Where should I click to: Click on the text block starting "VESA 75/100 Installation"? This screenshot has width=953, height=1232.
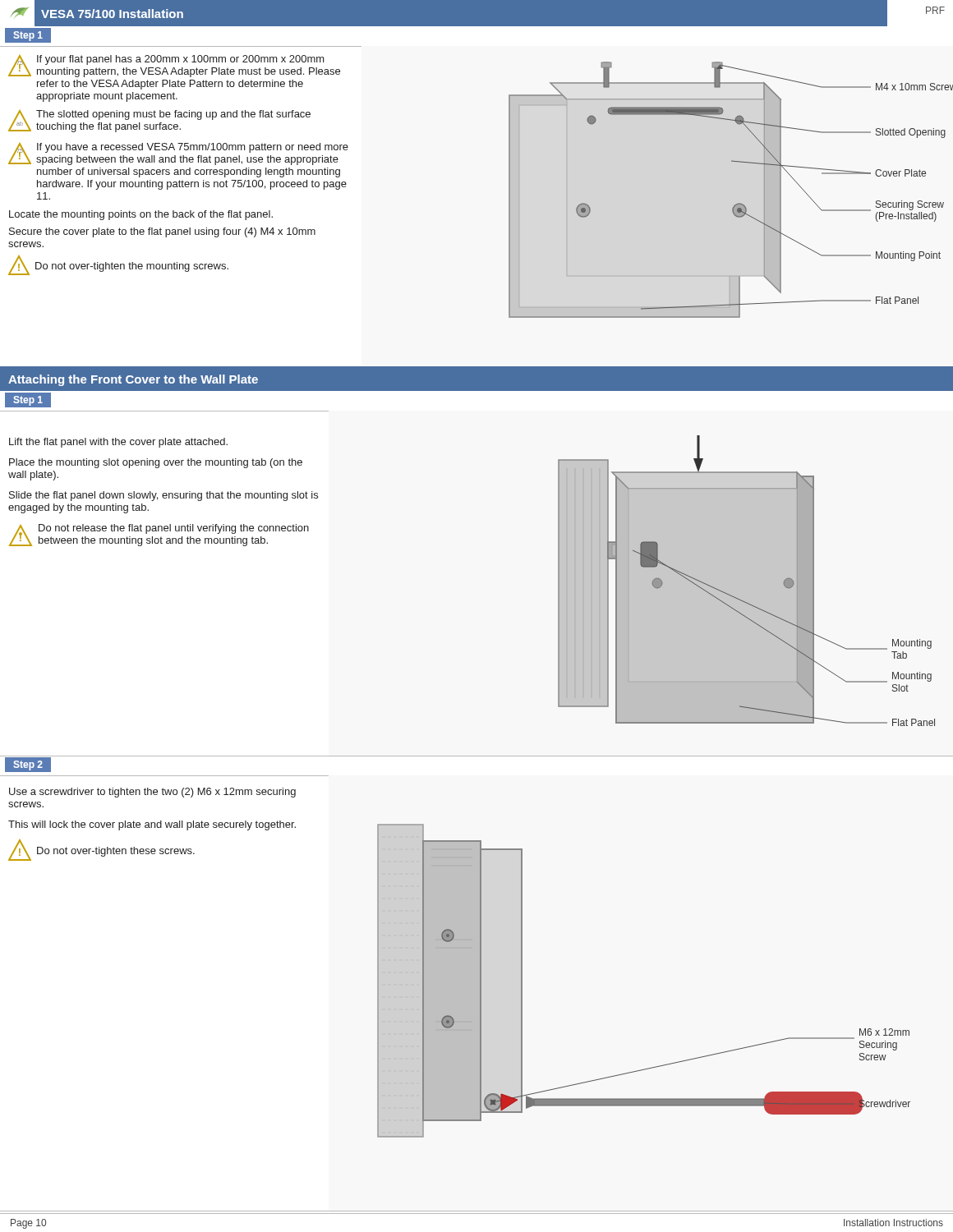click(x=109, y=13)
